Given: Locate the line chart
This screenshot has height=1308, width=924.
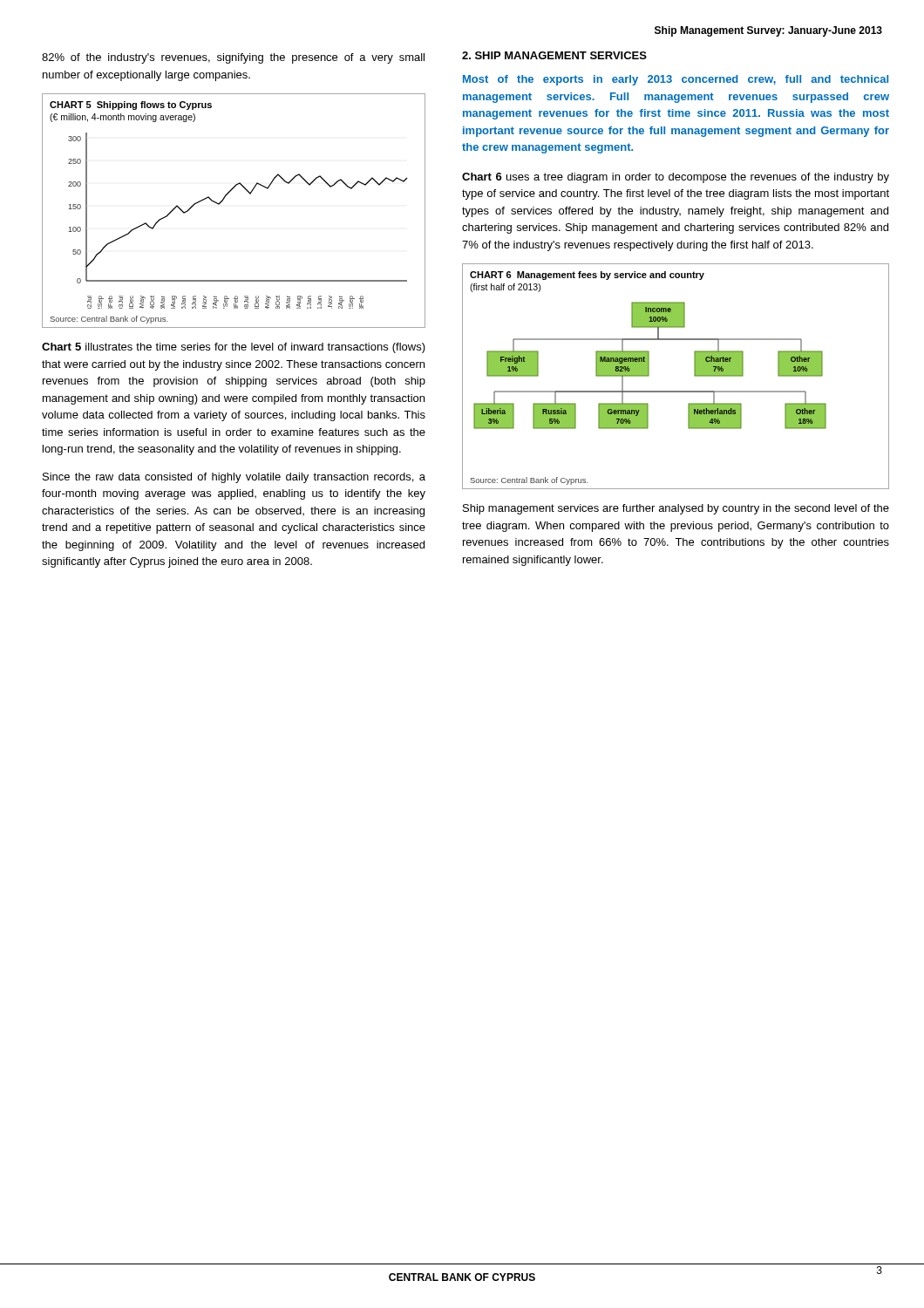Looking at the screenshot, I should tap(234, 211).
